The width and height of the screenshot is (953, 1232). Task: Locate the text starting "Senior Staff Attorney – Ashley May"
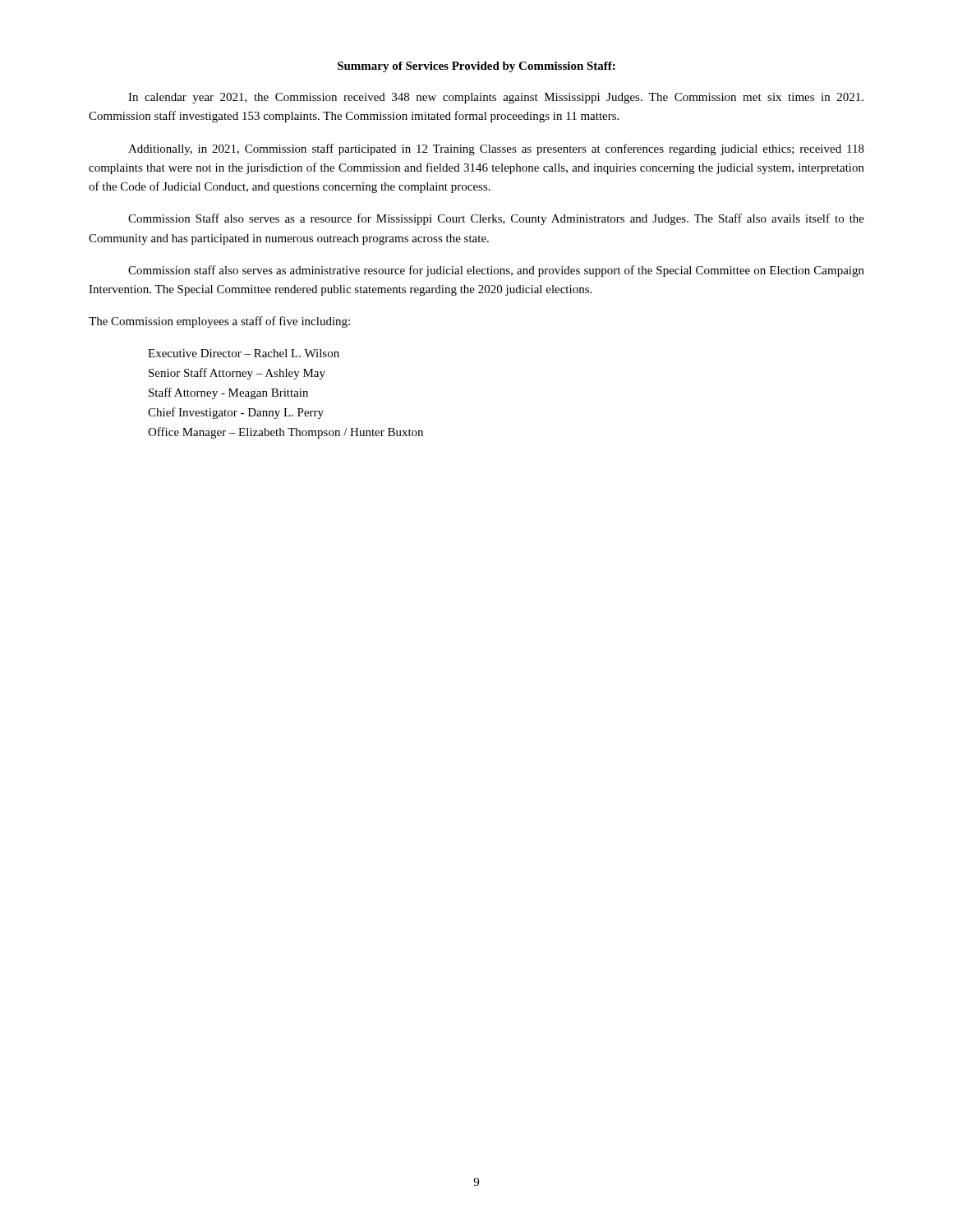237,372
